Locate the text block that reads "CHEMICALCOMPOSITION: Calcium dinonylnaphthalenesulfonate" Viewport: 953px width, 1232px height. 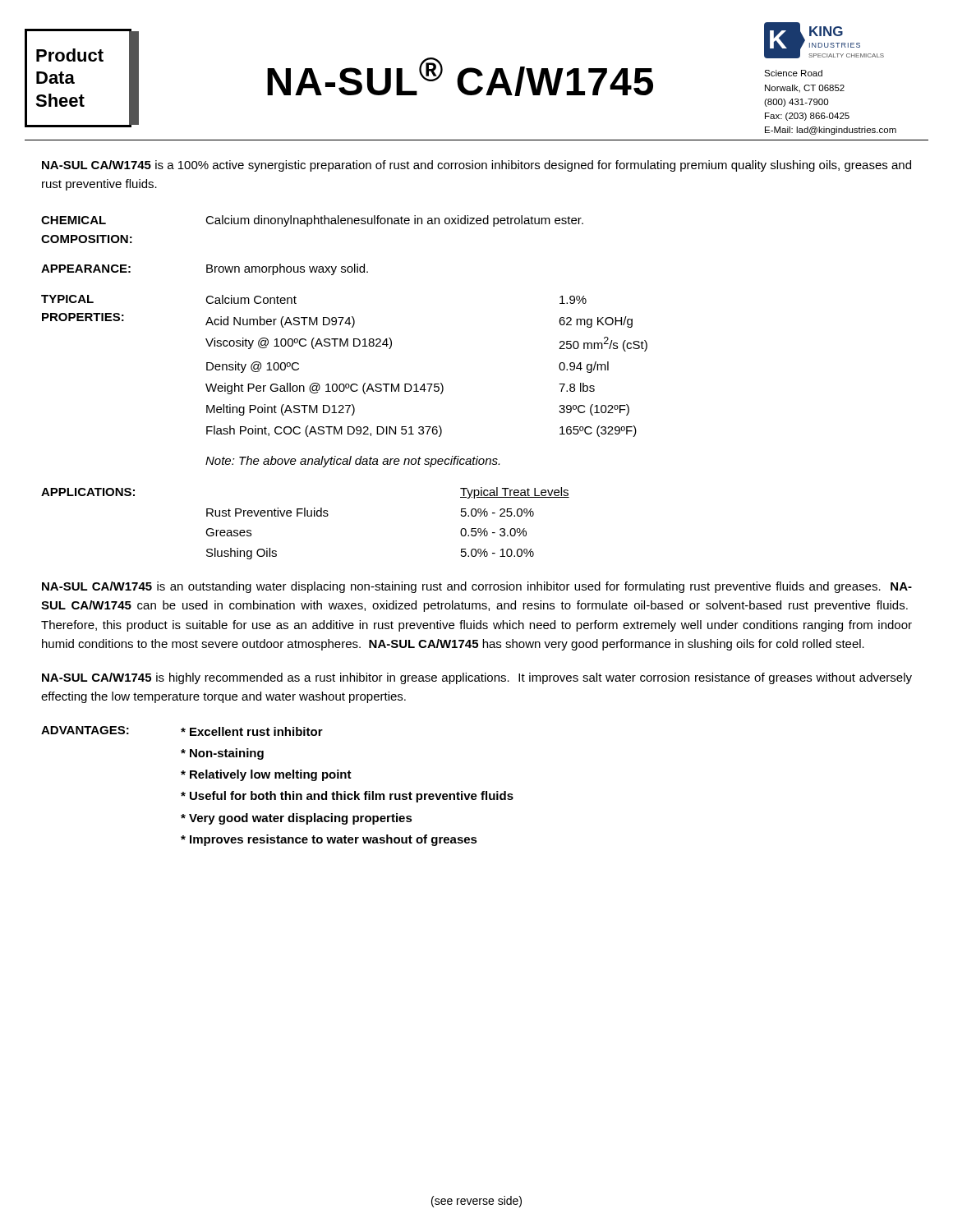[476, 230]
